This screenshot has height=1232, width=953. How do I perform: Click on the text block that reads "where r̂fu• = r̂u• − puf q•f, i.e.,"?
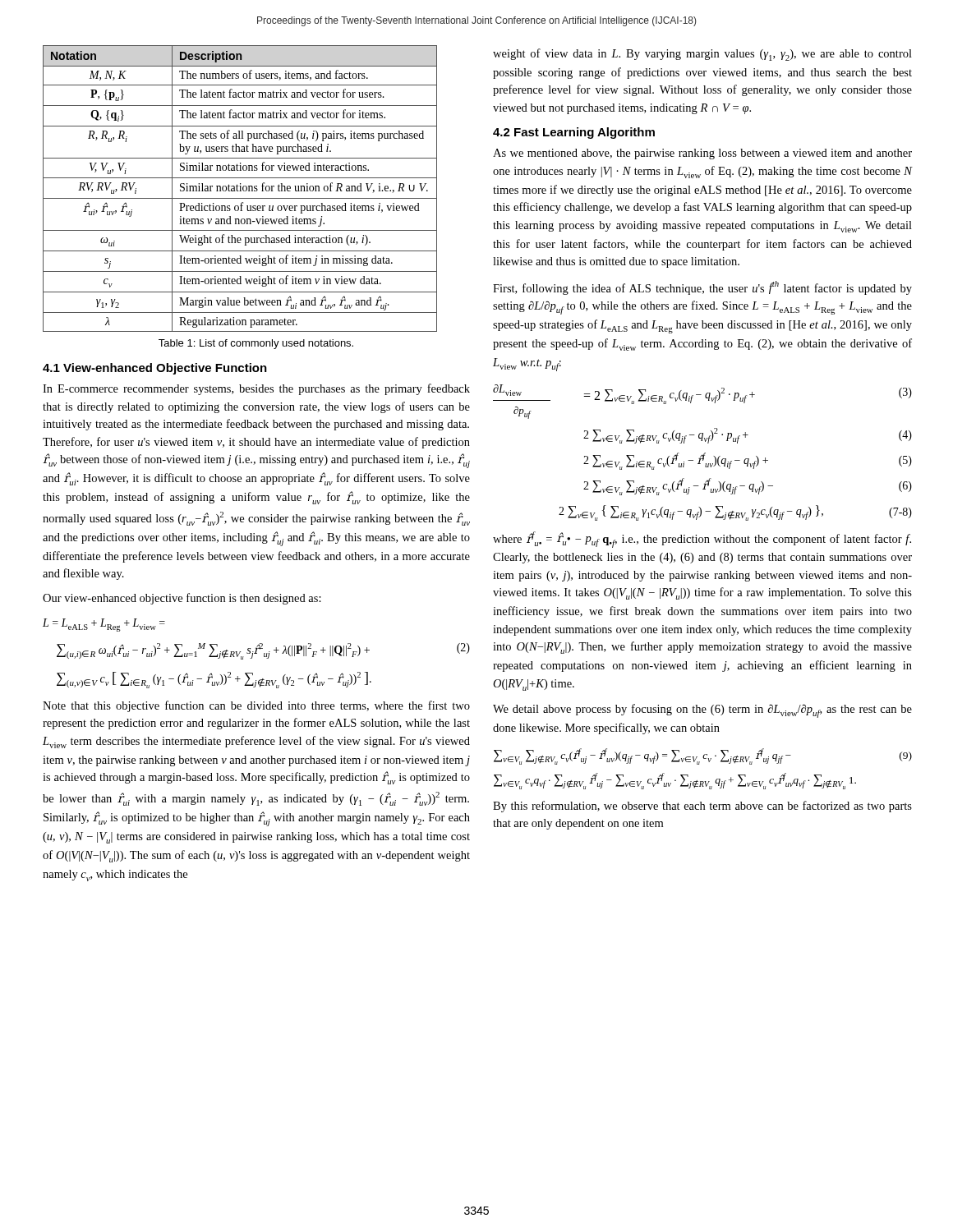click(x=702, y=611)
